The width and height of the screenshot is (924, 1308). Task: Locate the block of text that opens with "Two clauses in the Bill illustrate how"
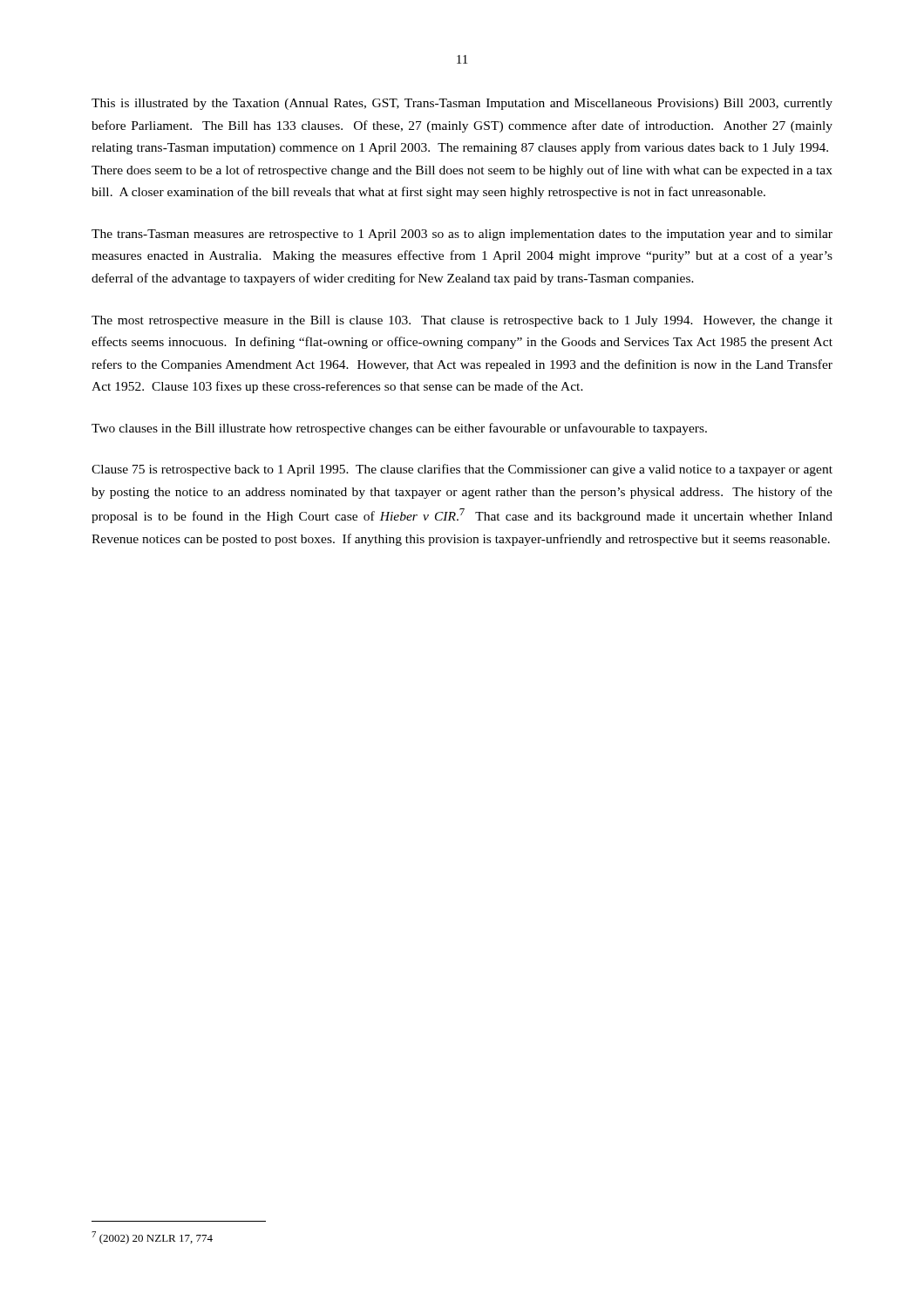coord(400,428)
